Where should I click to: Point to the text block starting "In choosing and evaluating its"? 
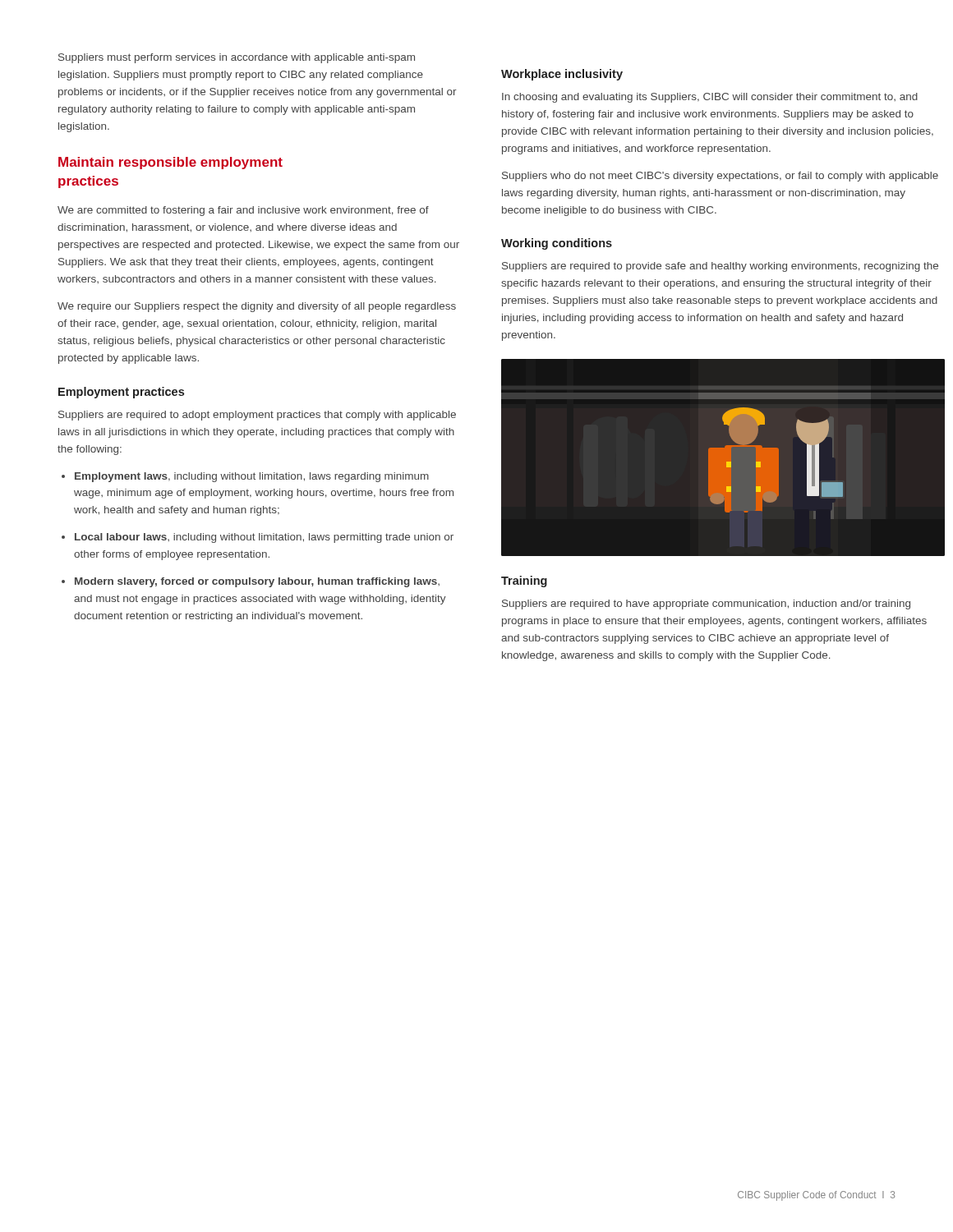tap(723, 123)
